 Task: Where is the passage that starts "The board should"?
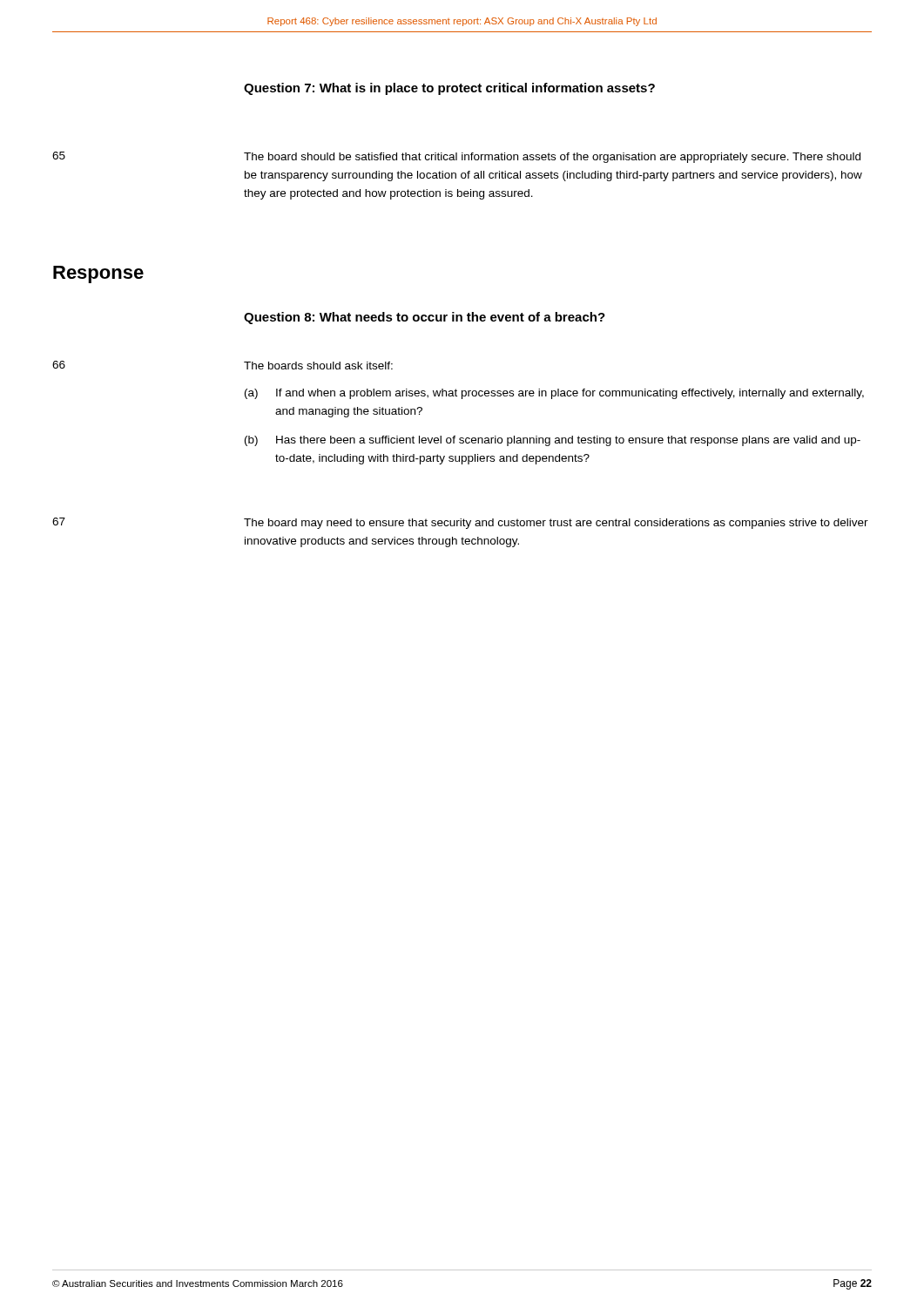point(553,175)
